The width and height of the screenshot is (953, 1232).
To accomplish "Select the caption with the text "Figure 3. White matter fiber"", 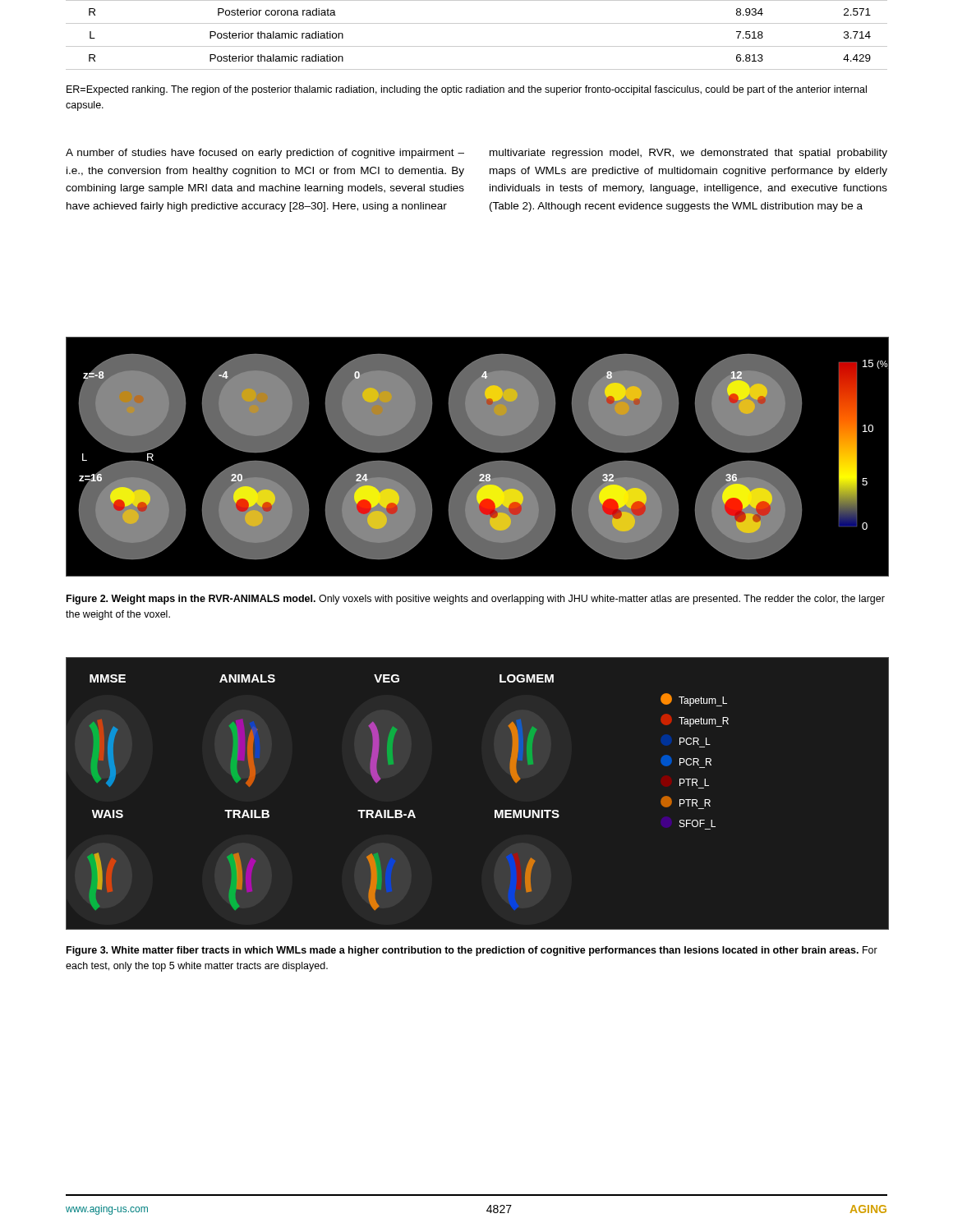I will (x=471, y=958).
